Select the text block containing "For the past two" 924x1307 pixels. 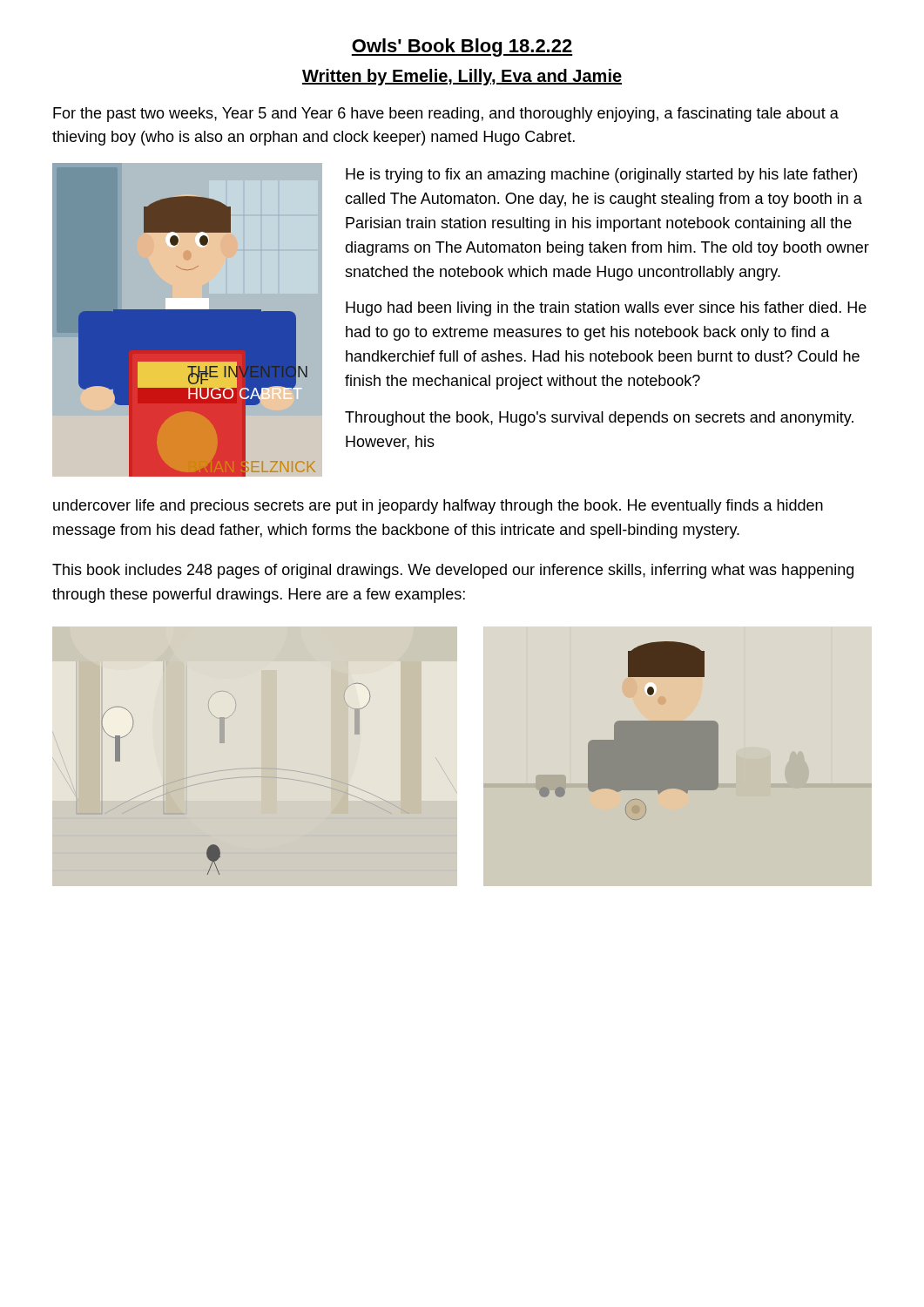pyautogui.click(x=445, y=125)
